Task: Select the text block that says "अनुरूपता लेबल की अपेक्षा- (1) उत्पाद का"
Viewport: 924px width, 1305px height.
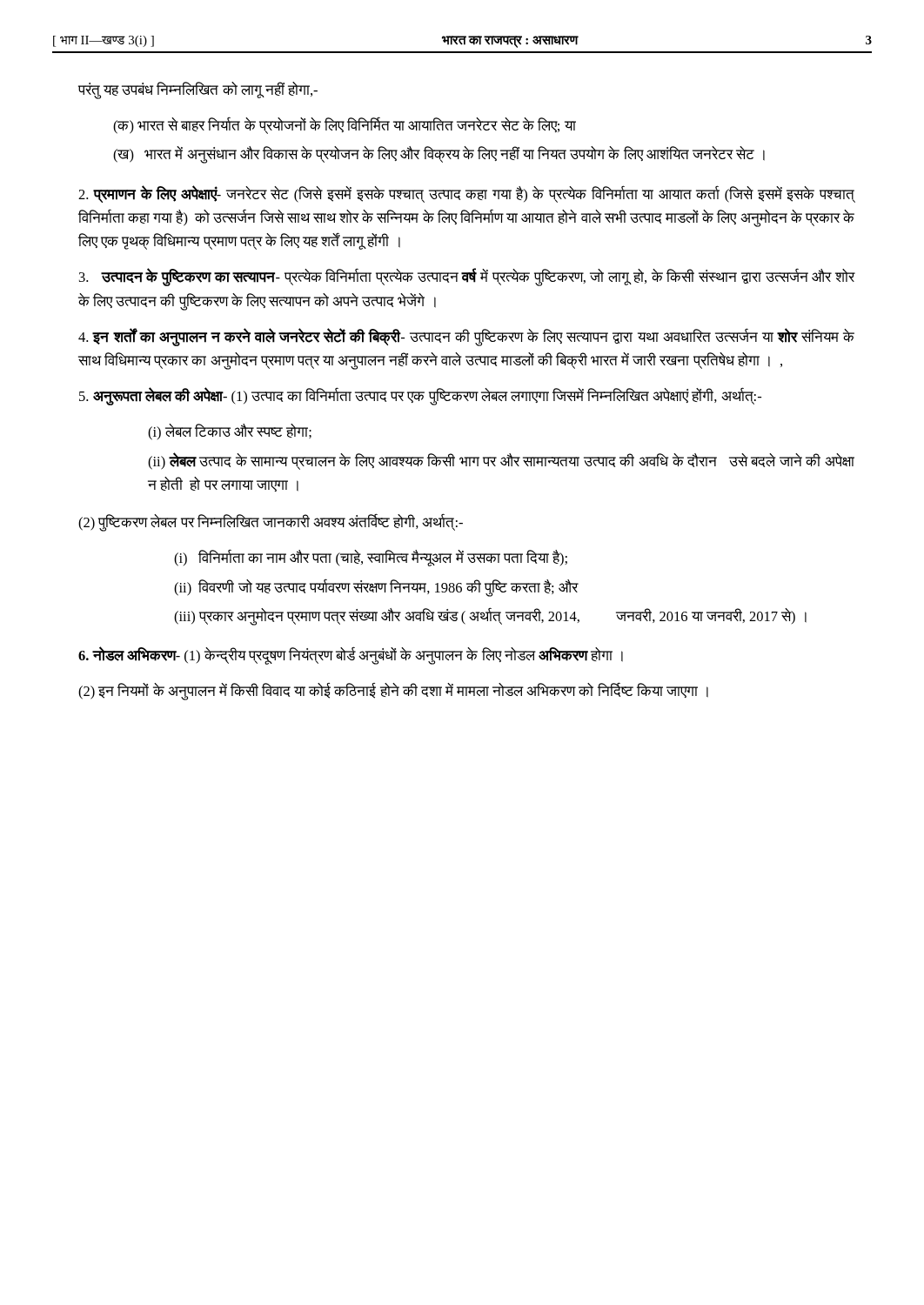Action: pyautogui.click(x=420, y=396)
